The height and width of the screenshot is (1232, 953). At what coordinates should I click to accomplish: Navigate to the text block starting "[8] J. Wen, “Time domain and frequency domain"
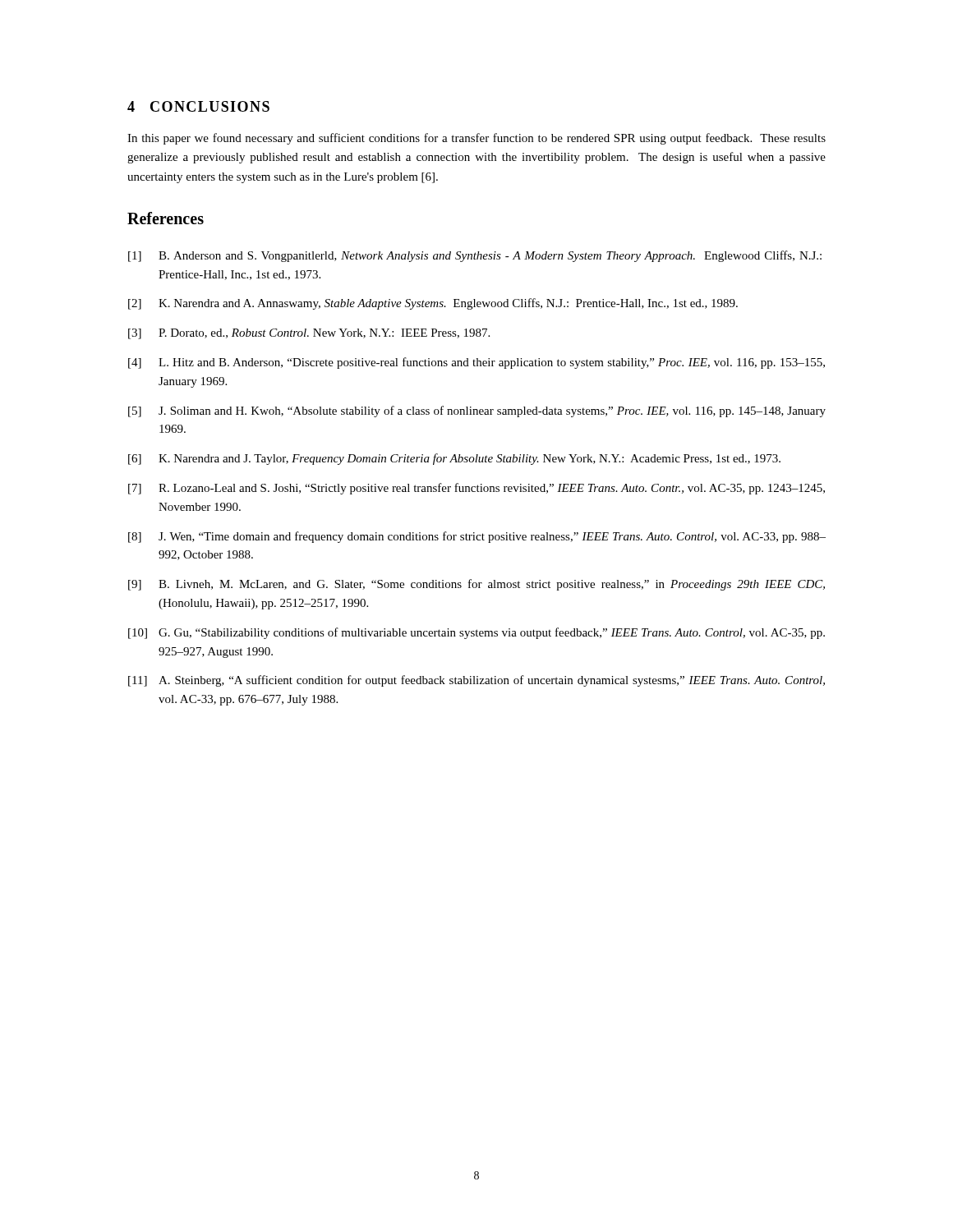(476, 546)
